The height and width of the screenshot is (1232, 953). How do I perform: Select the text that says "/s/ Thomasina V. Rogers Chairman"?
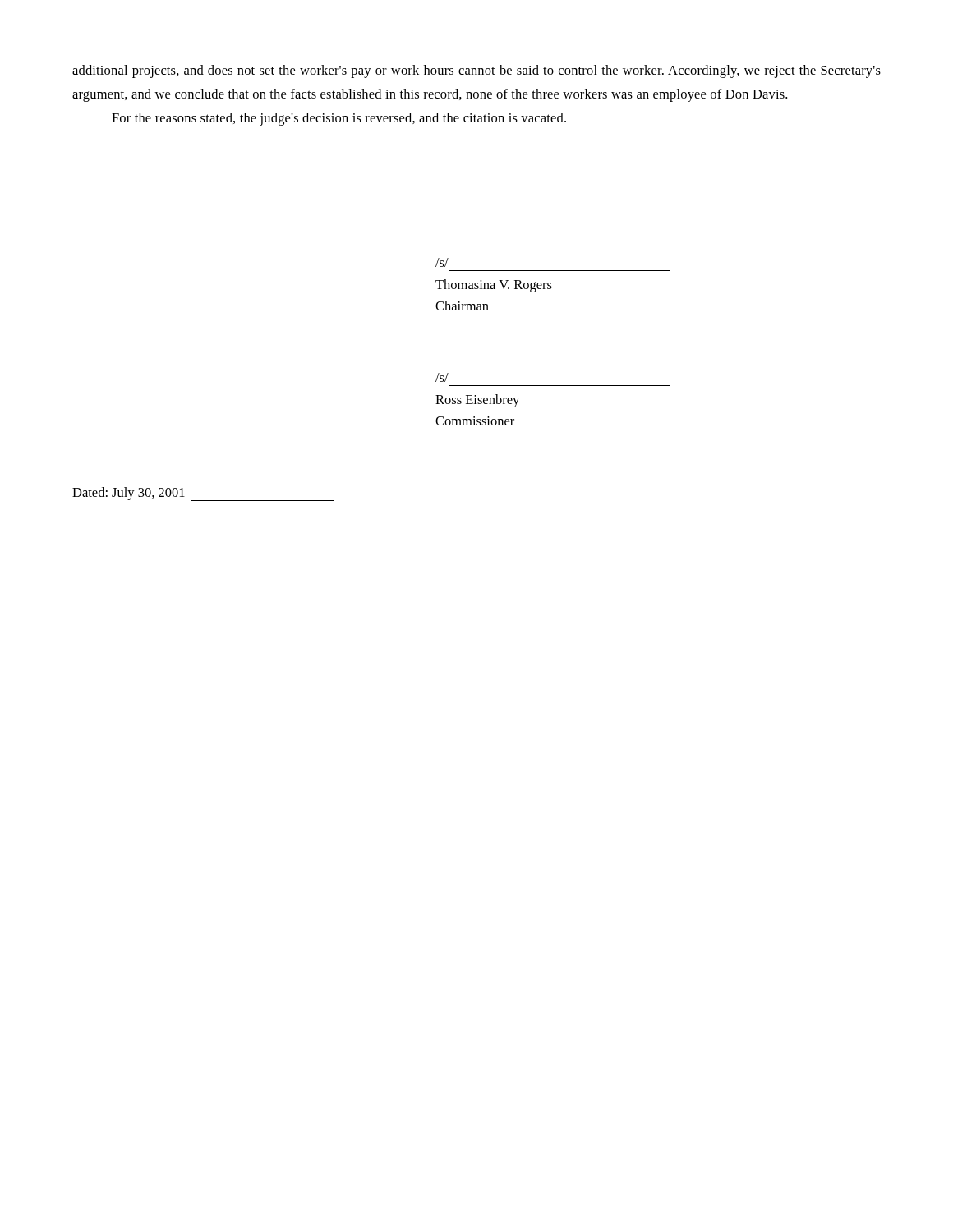(x=442, y=262)
